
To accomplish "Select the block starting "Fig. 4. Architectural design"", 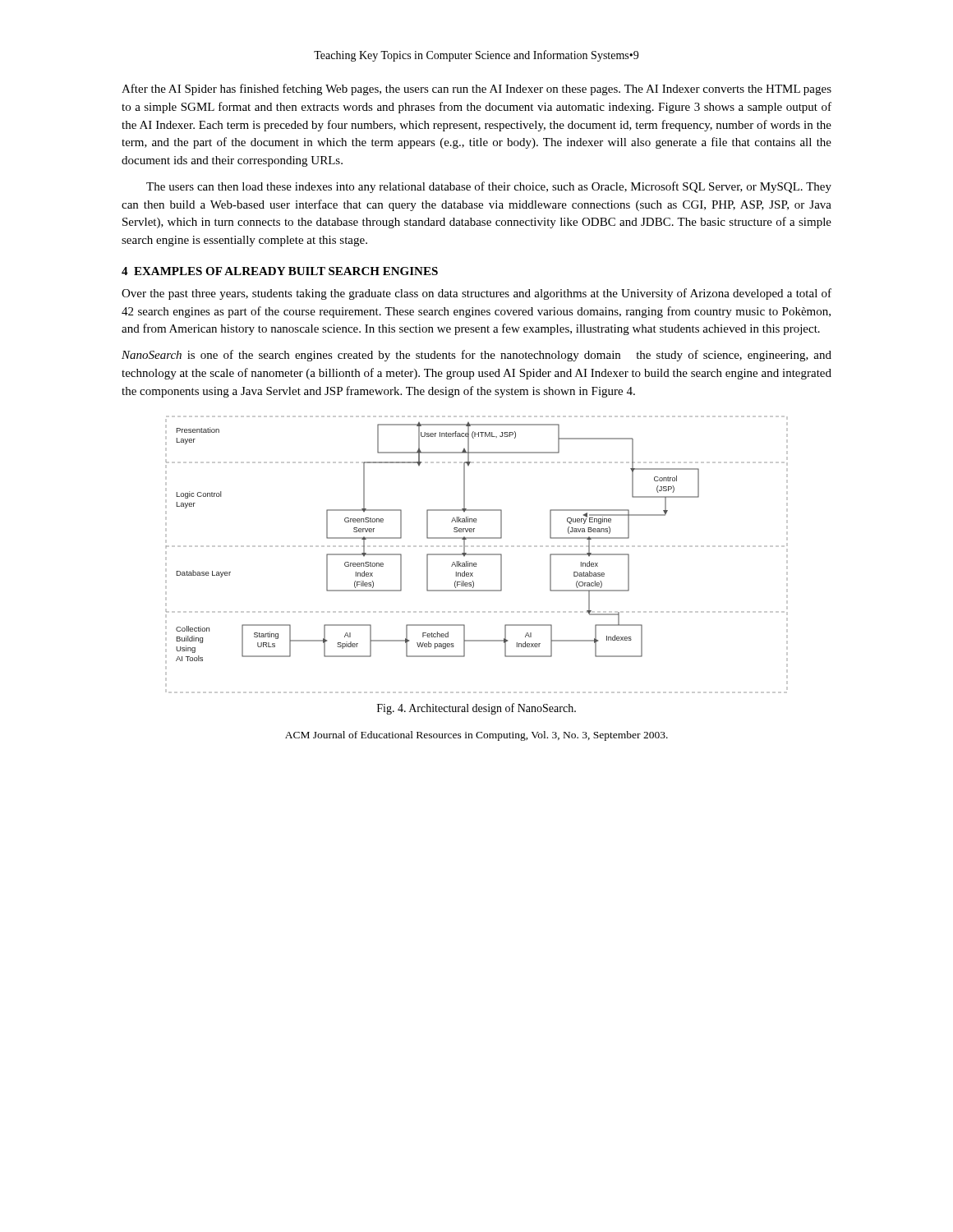I will point(476,709).
